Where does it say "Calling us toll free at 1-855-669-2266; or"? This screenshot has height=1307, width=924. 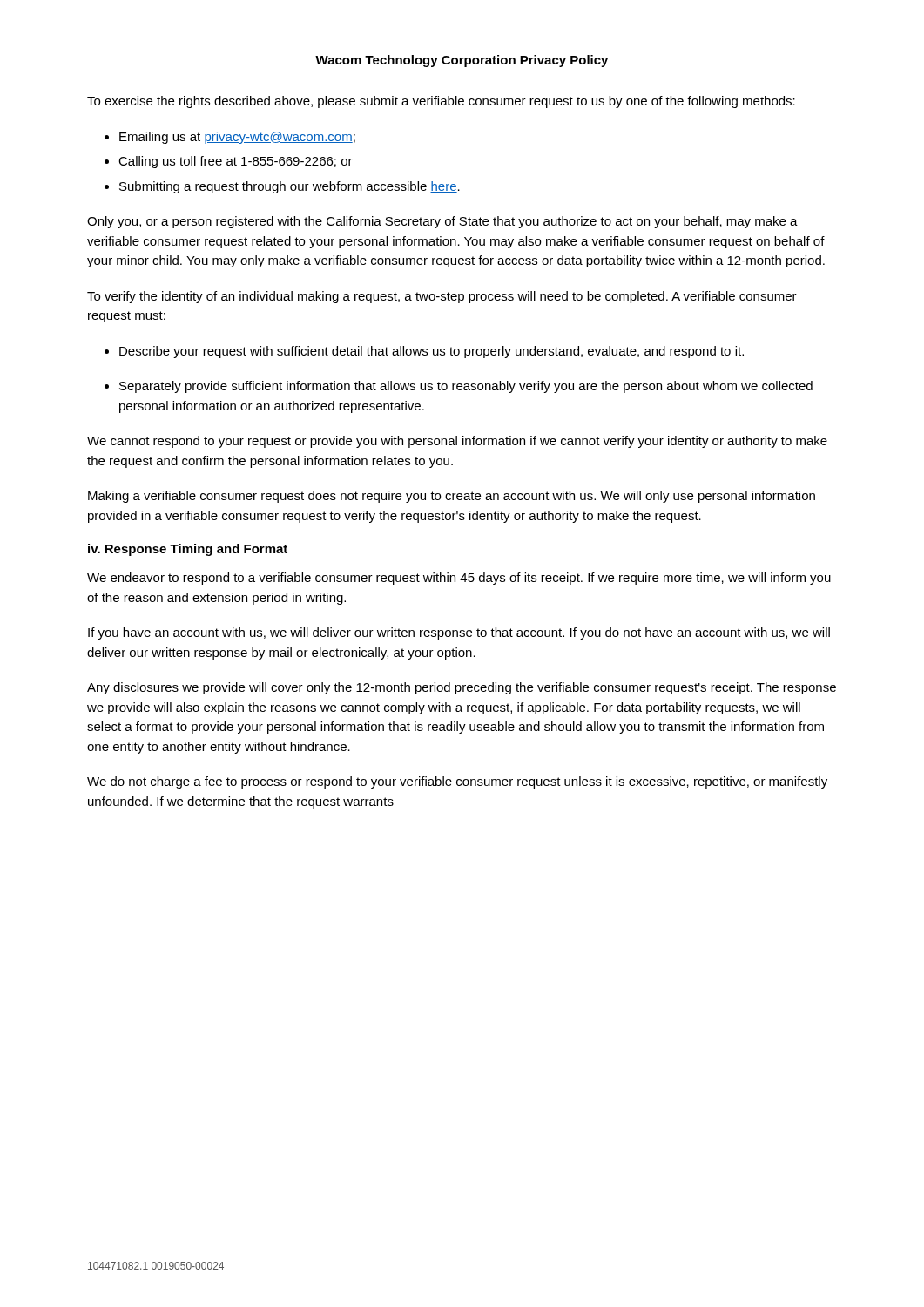tap(235, 161)
